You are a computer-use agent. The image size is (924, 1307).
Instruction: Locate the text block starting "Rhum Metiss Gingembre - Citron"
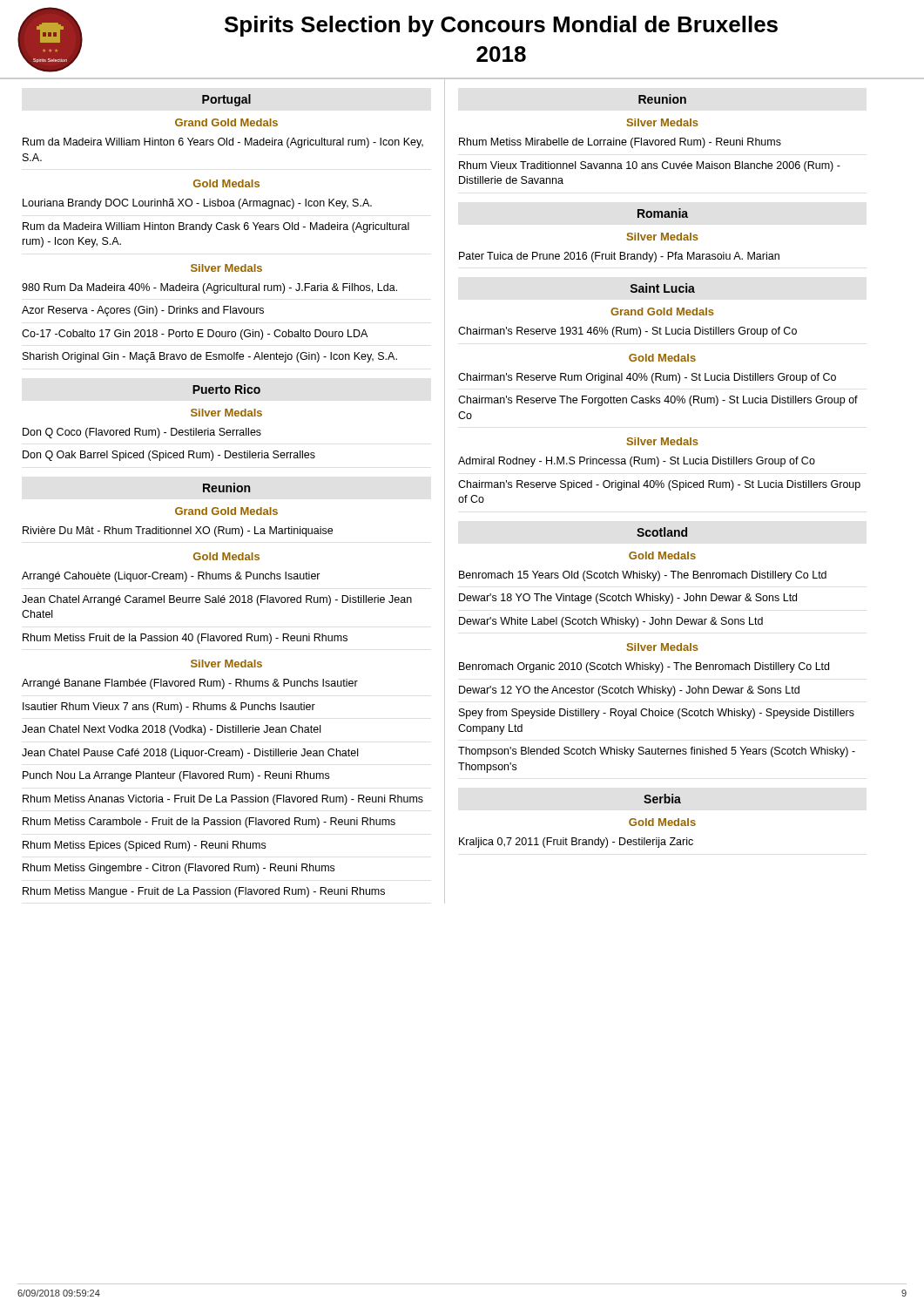(x=178, y=868)
